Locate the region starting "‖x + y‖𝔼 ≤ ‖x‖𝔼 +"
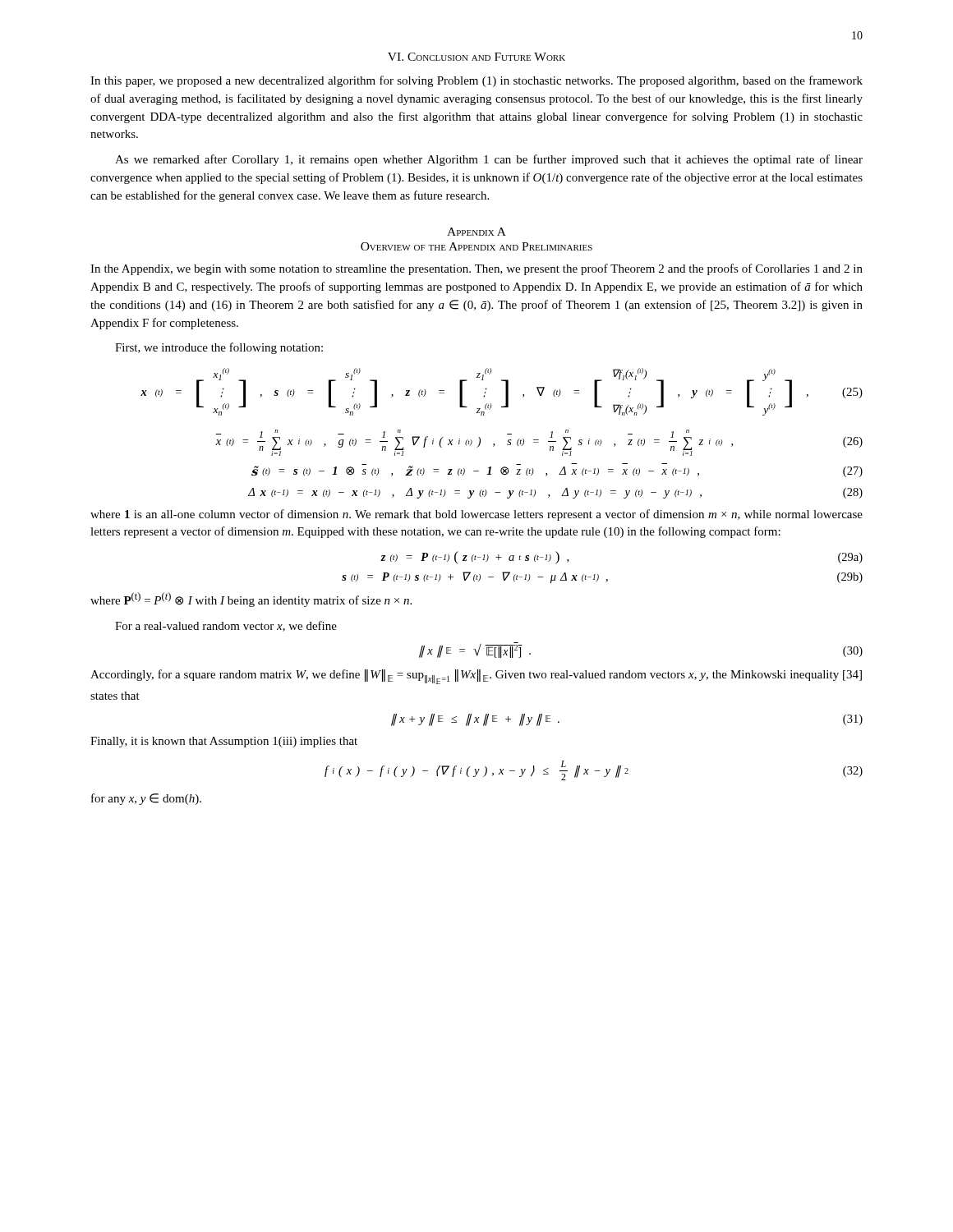Screen dimensions: 1232x953 point(476,720)
